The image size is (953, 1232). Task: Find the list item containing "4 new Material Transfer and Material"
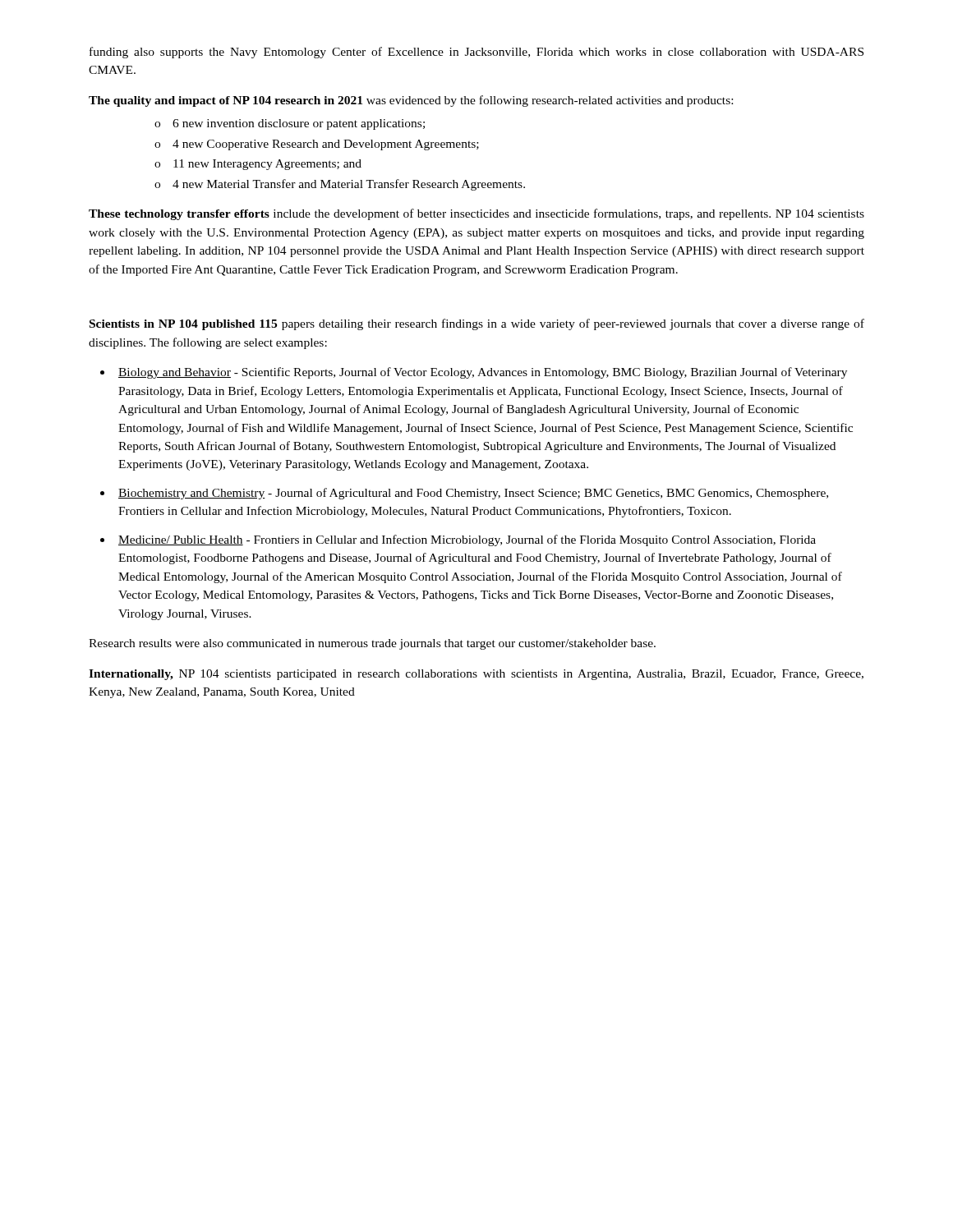pos(349,183)
